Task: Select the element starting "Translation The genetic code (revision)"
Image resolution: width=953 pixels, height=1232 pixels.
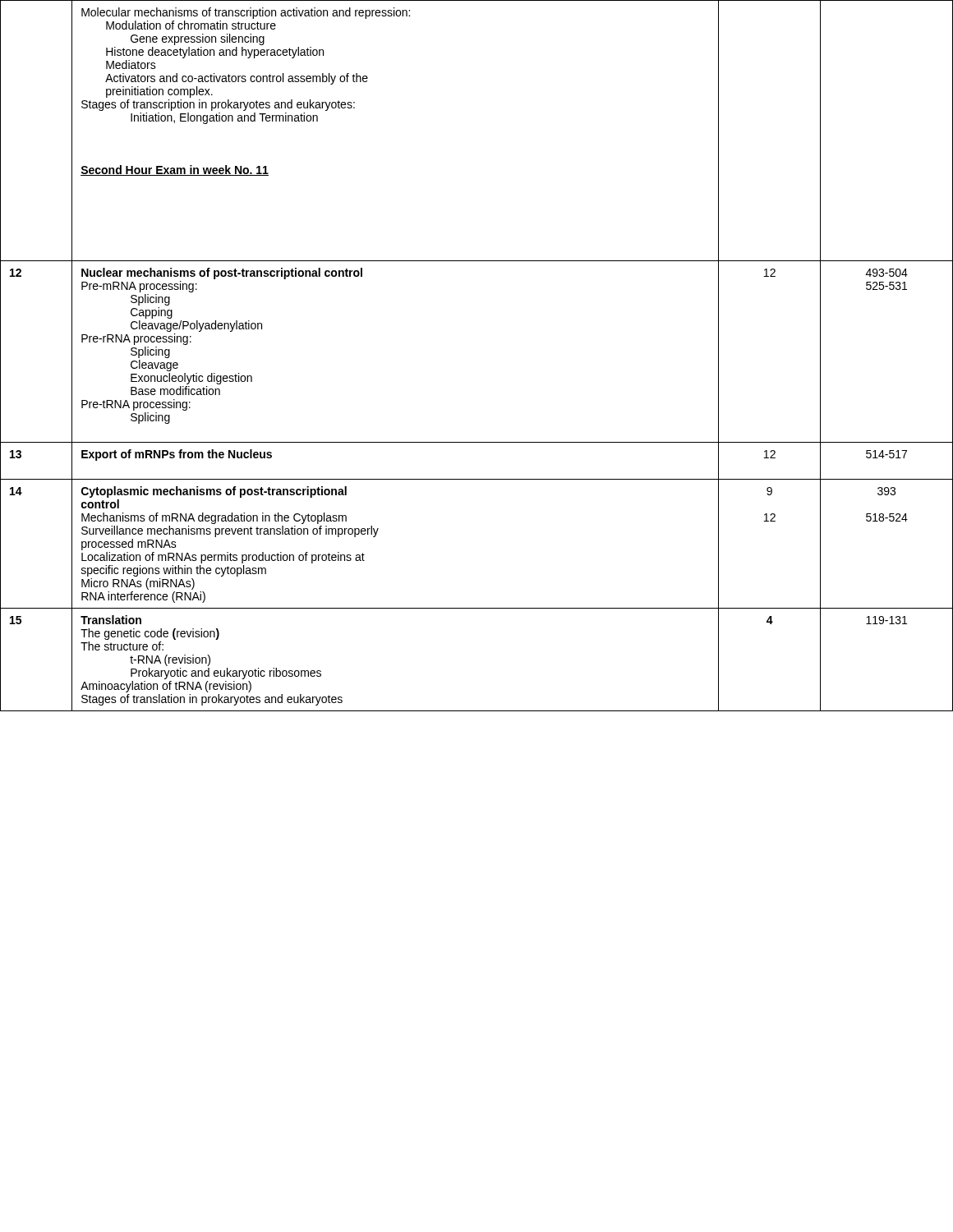Action: 212,660
